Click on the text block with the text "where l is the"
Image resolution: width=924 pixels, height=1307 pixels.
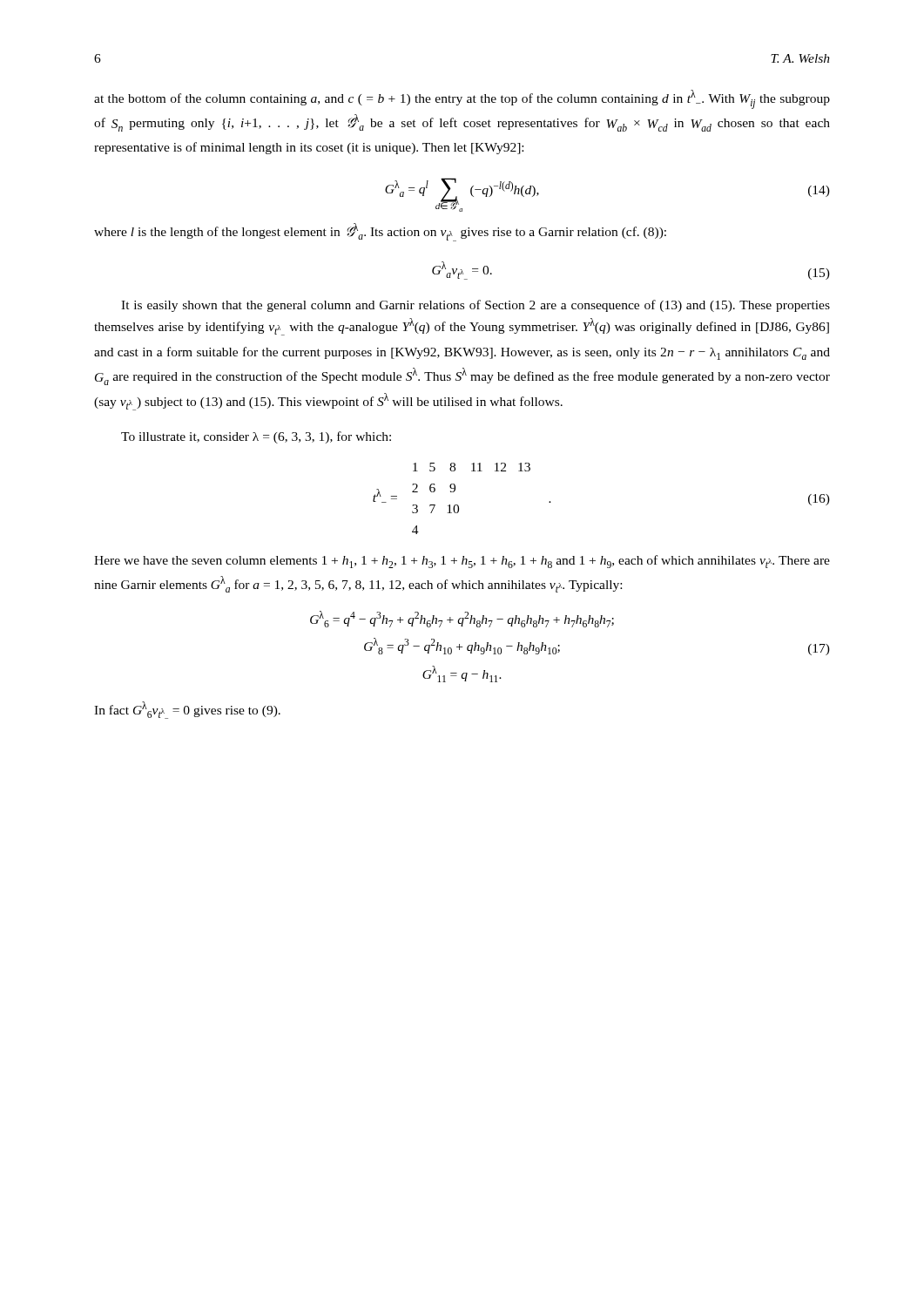[462, 234]
